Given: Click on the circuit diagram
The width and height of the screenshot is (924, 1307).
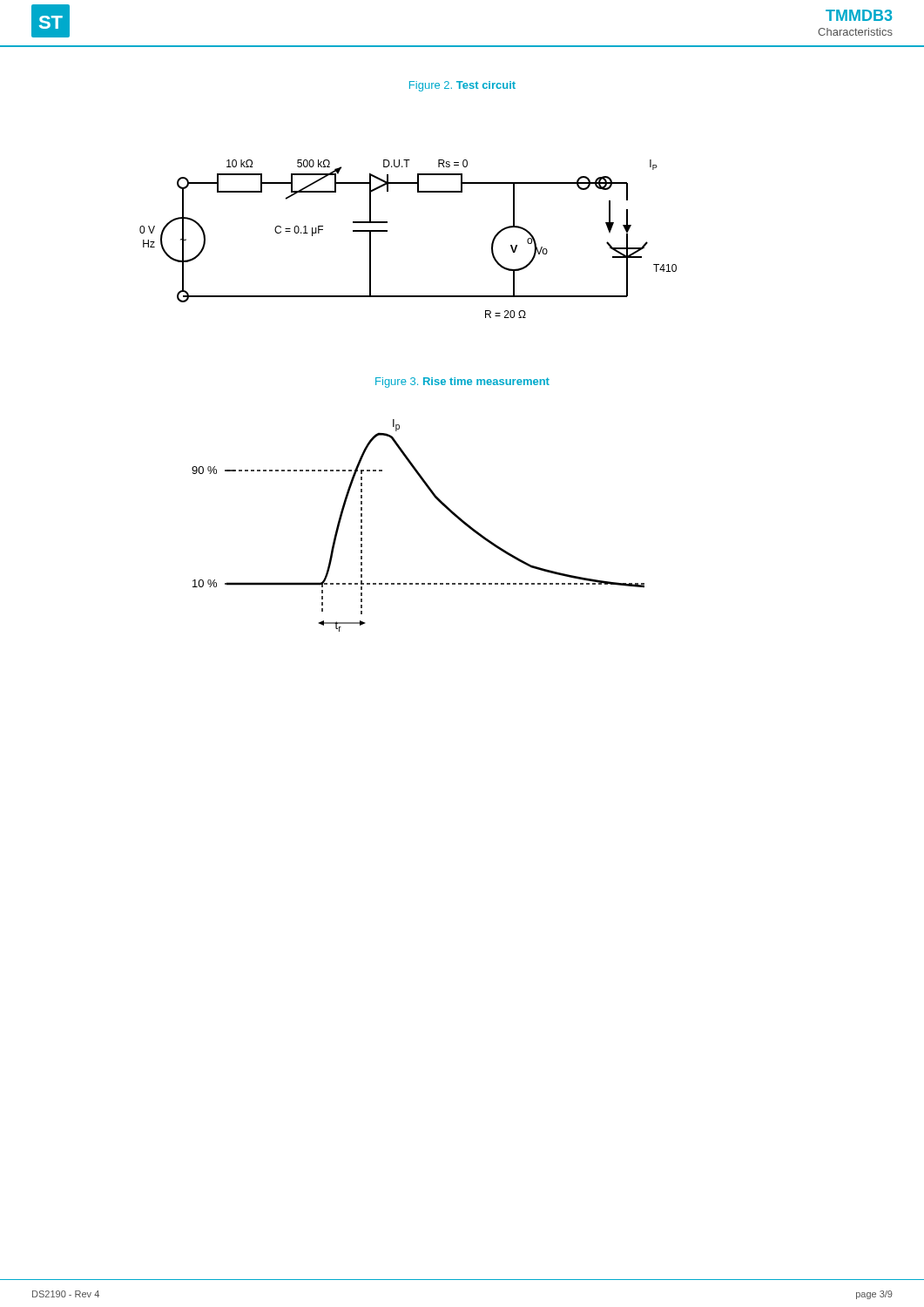Looking at the screenshot, I should [x=462, y=227].
